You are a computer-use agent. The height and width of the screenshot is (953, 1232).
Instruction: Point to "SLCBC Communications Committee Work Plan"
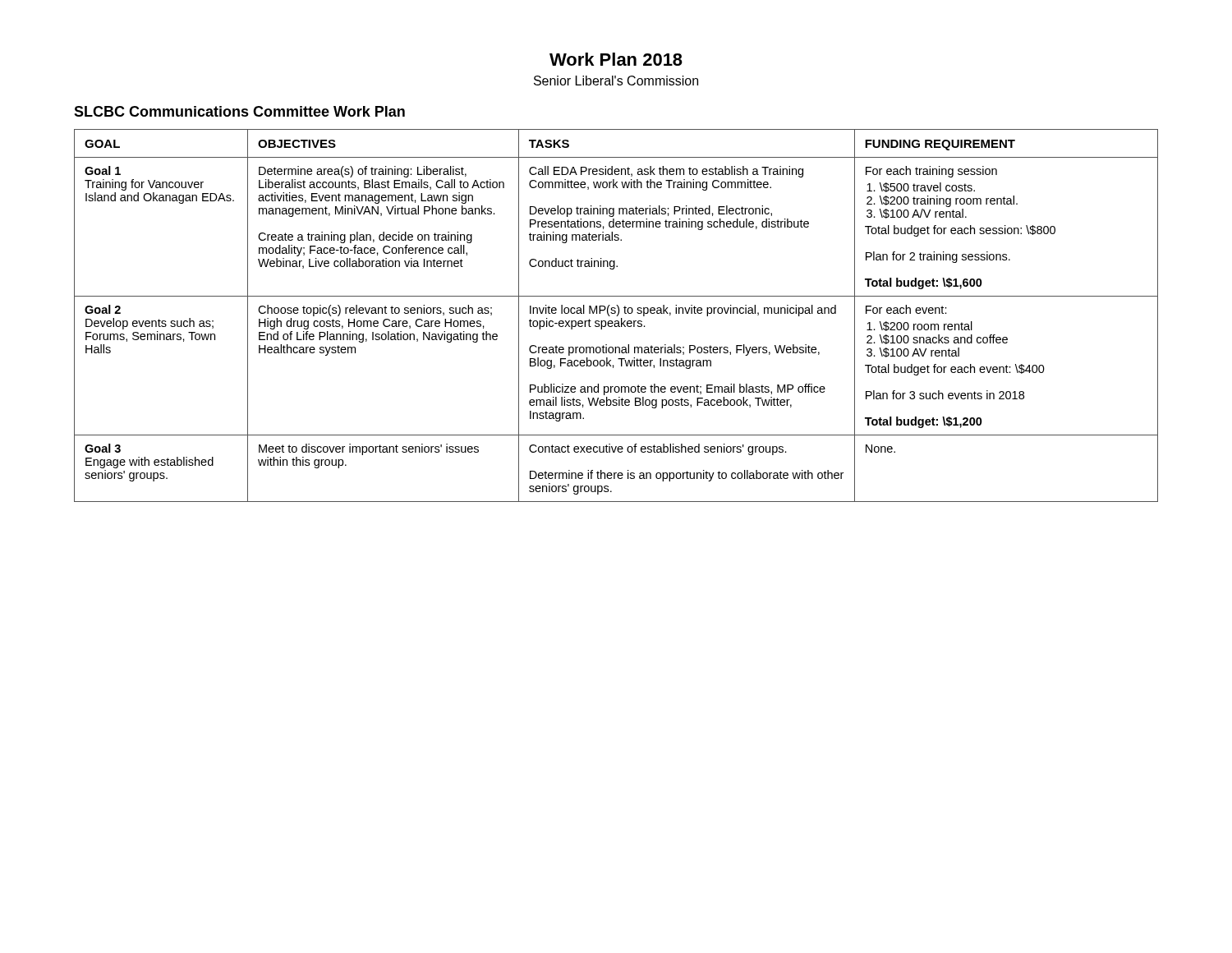click(240, 112)
